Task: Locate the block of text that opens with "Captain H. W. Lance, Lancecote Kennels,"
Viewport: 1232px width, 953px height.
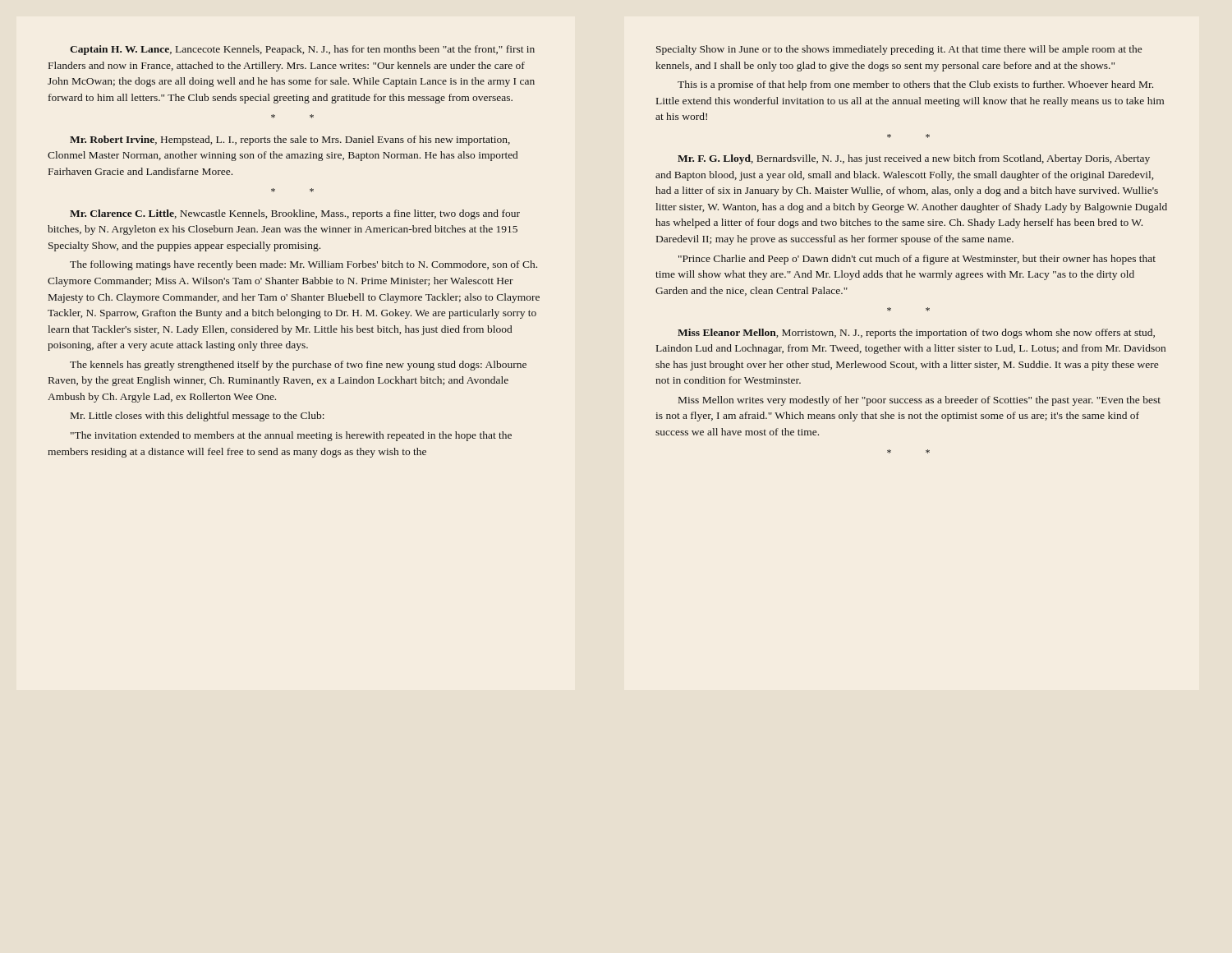Action: click(296, 73)
